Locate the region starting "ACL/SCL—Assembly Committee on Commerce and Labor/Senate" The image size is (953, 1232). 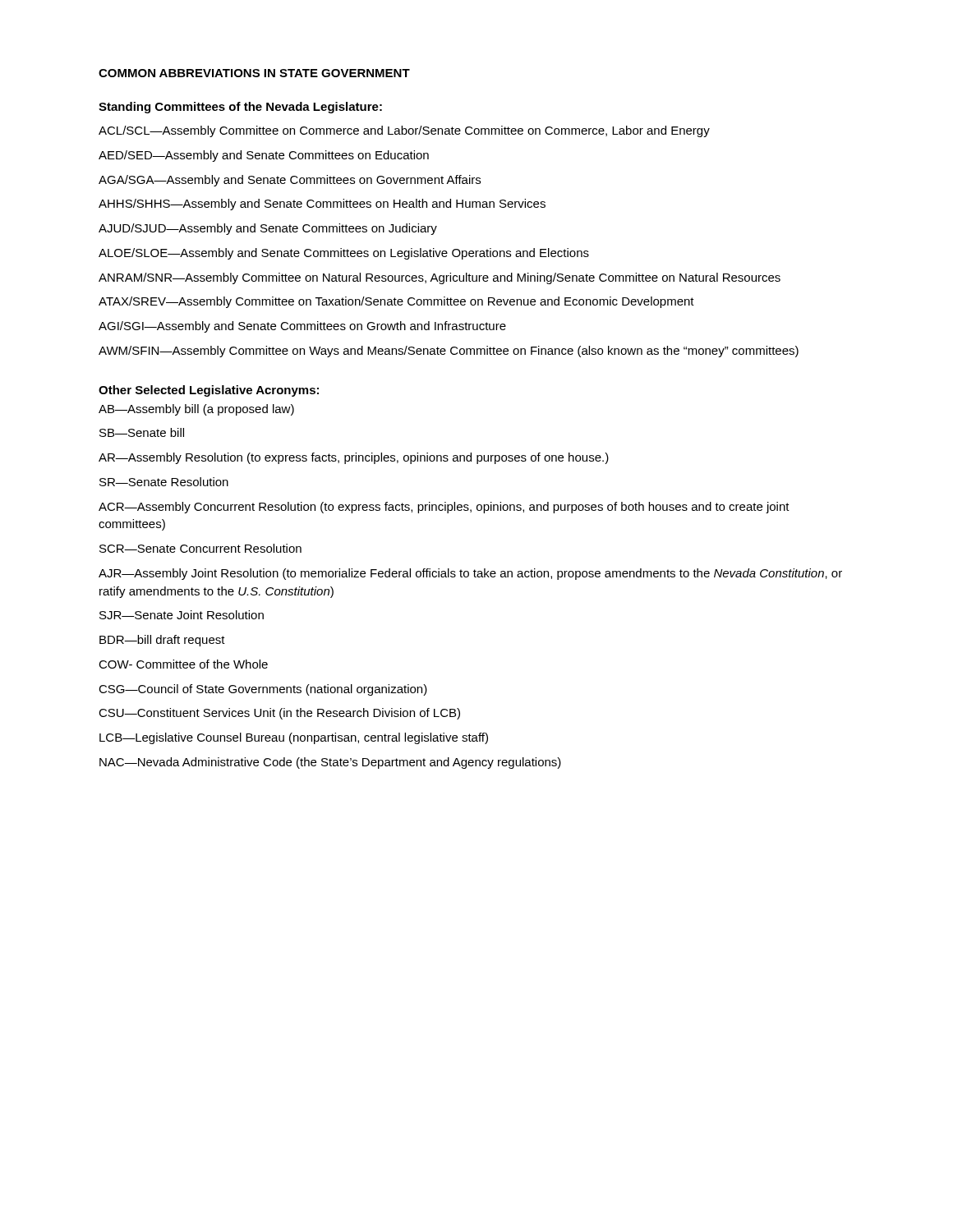404,130
